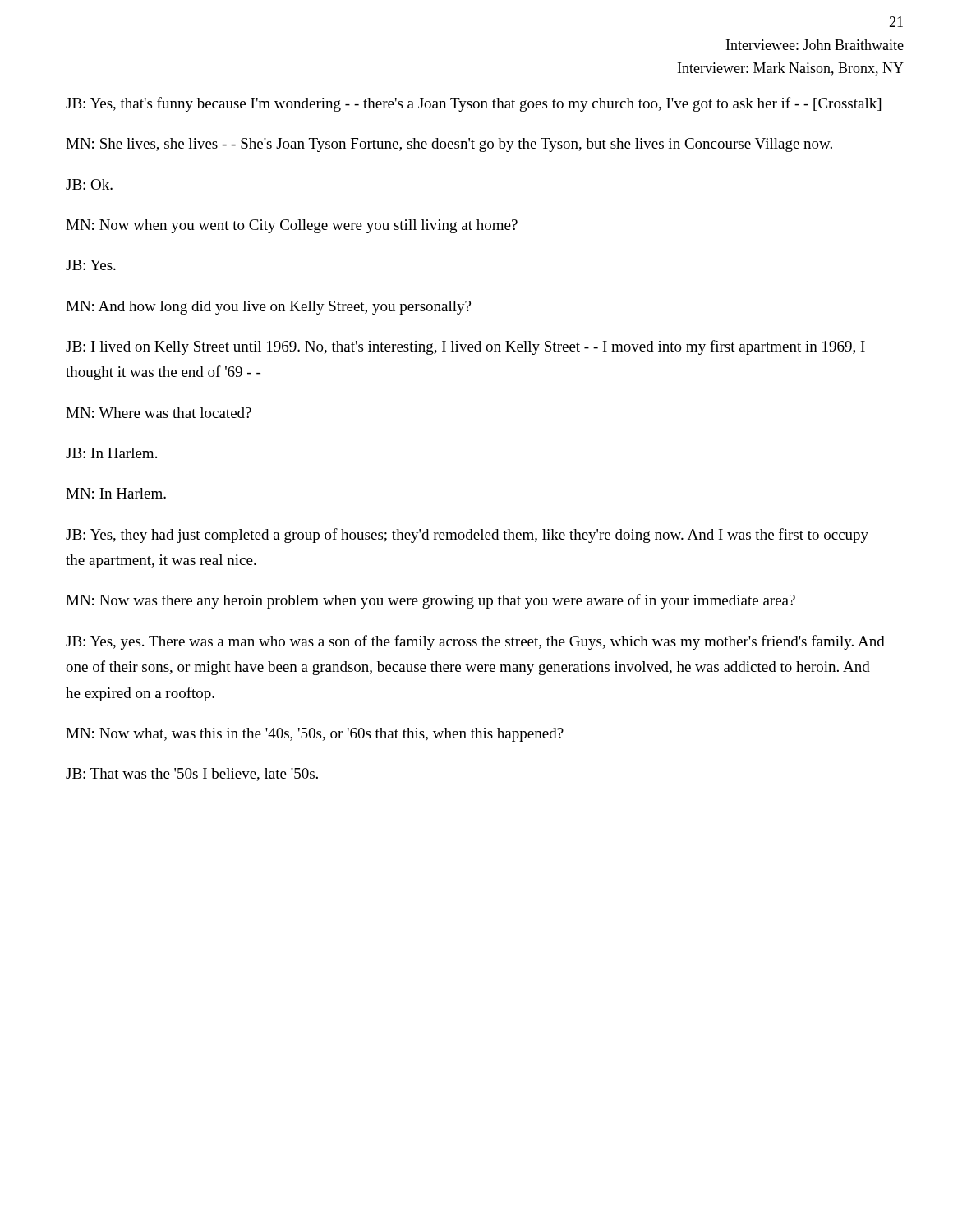Locate the block starting "MN: And how"
Image resolution: width=953 pixels, height=1232 pixels.
tap(269, 306)
